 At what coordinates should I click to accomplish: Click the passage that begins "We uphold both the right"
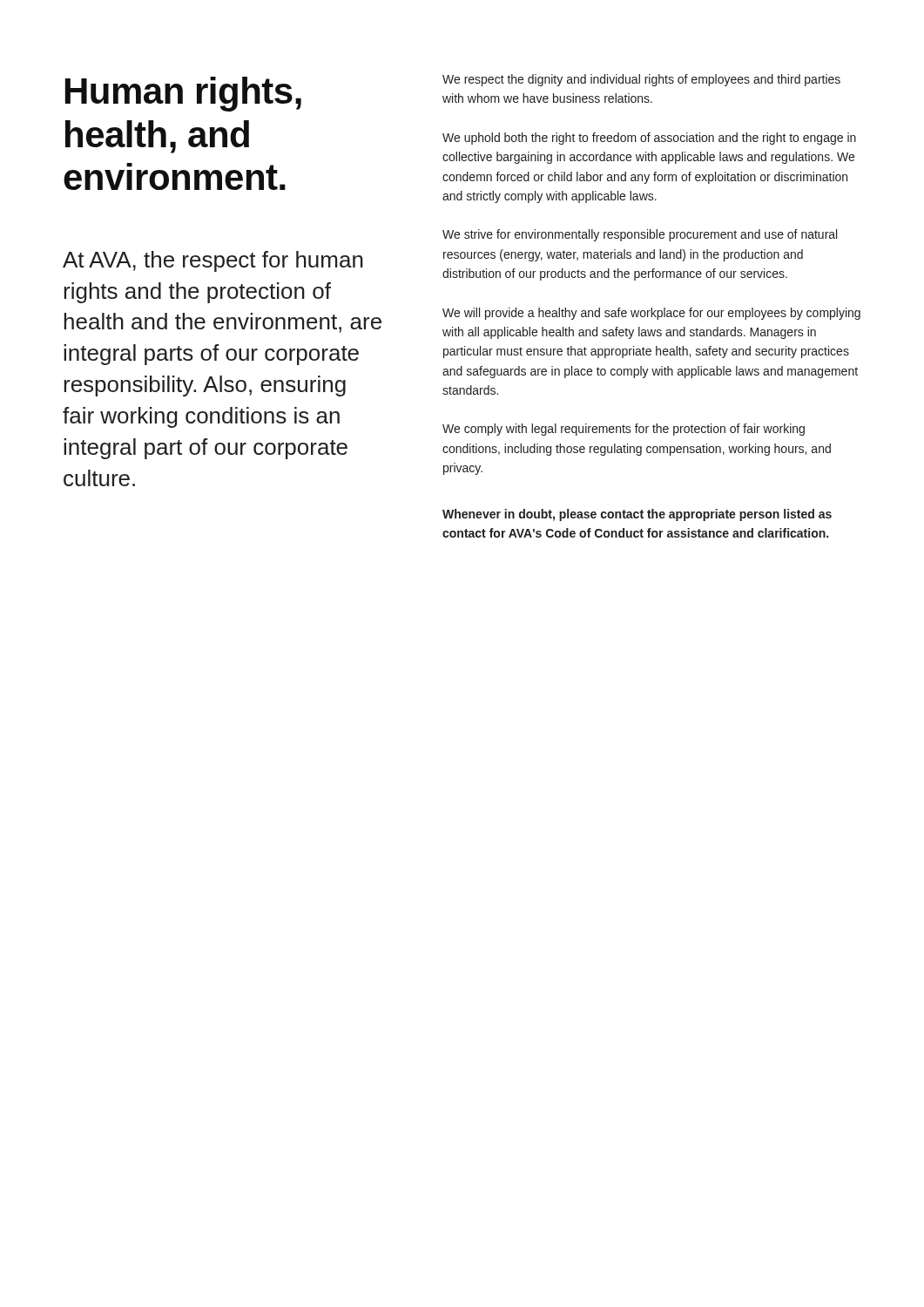point(649,167)
